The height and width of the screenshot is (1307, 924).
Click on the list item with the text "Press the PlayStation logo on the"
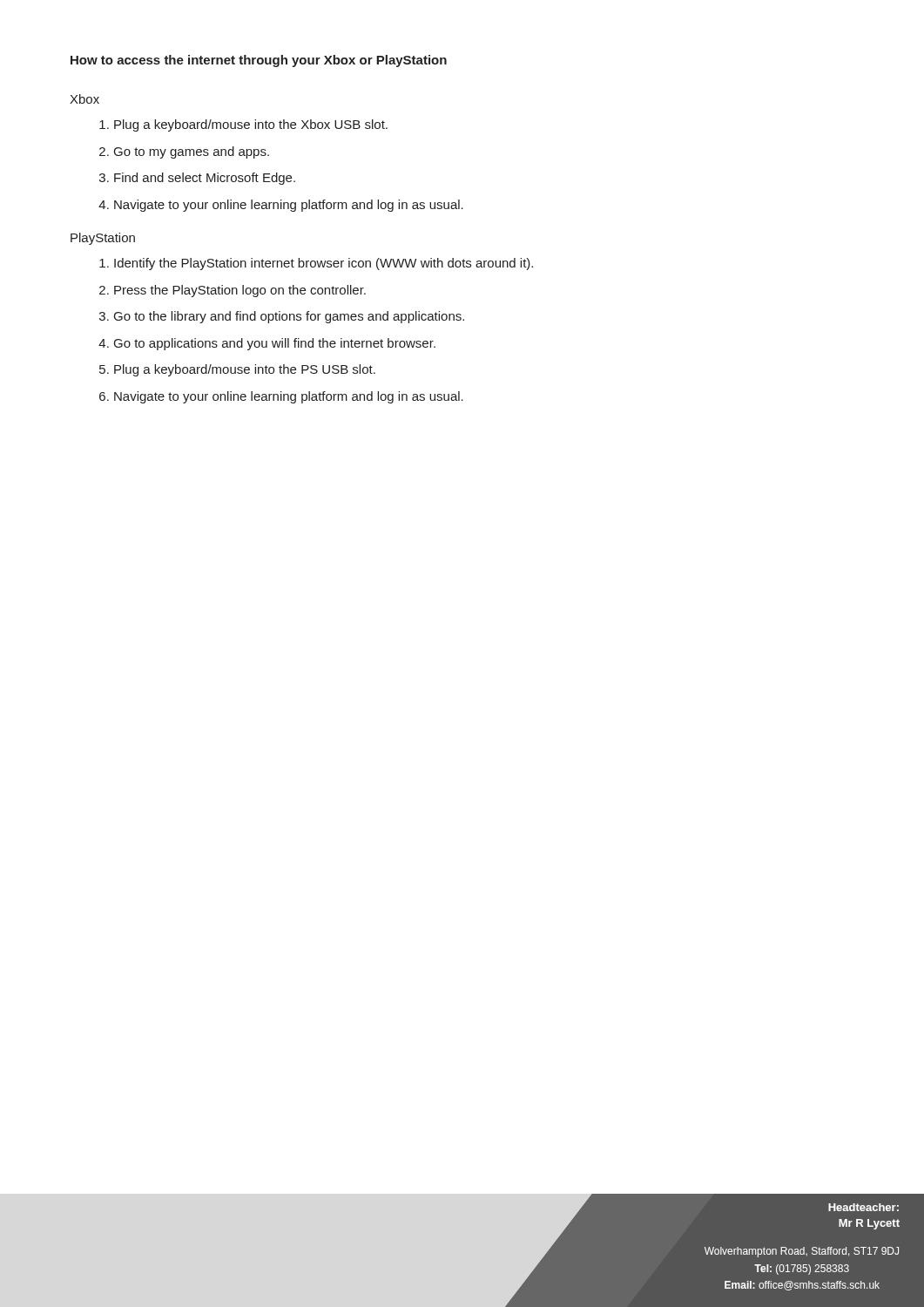point(240,289)
